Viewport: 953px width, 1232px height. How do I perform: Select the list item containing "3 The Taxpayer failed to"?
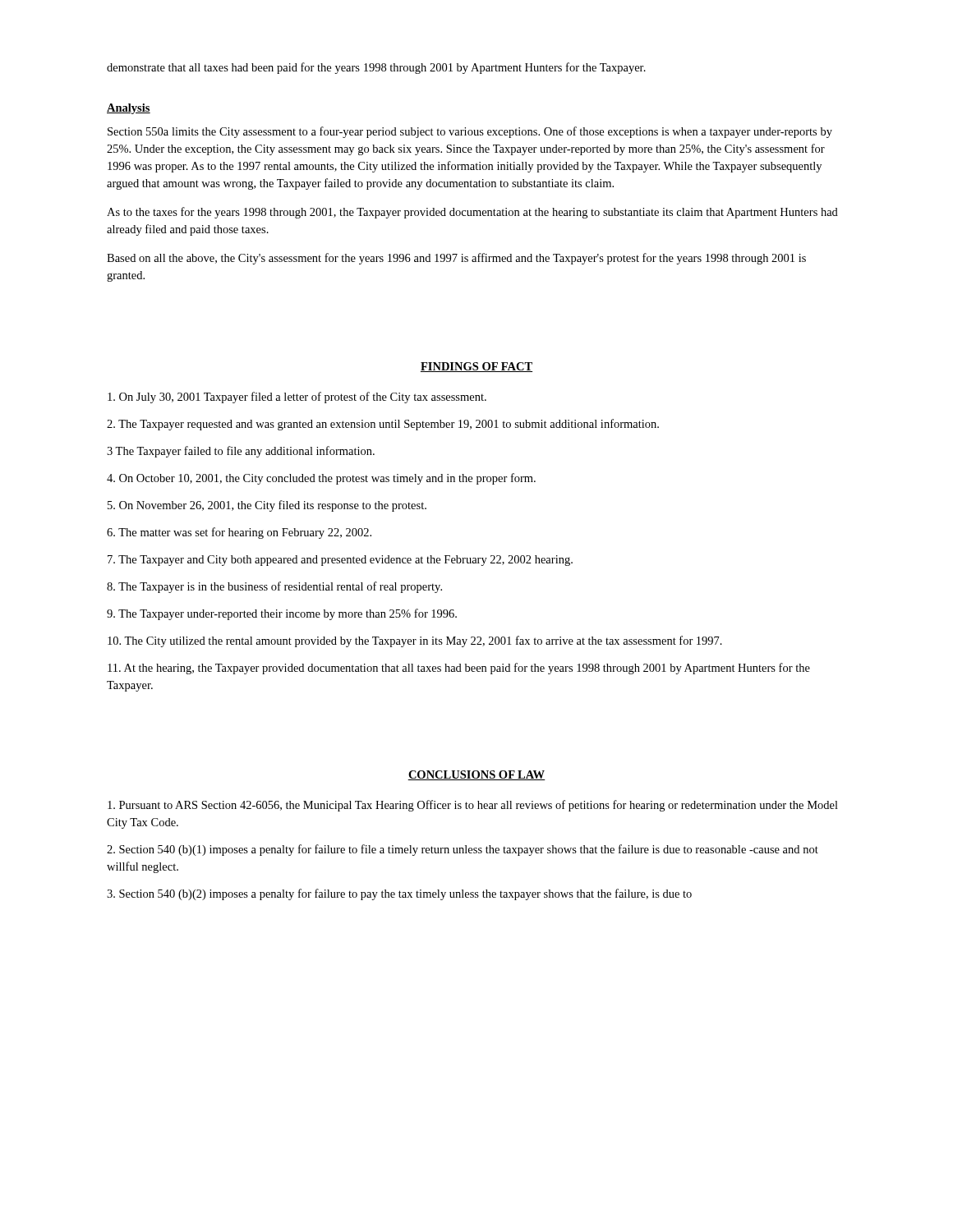tap(241, 451)
